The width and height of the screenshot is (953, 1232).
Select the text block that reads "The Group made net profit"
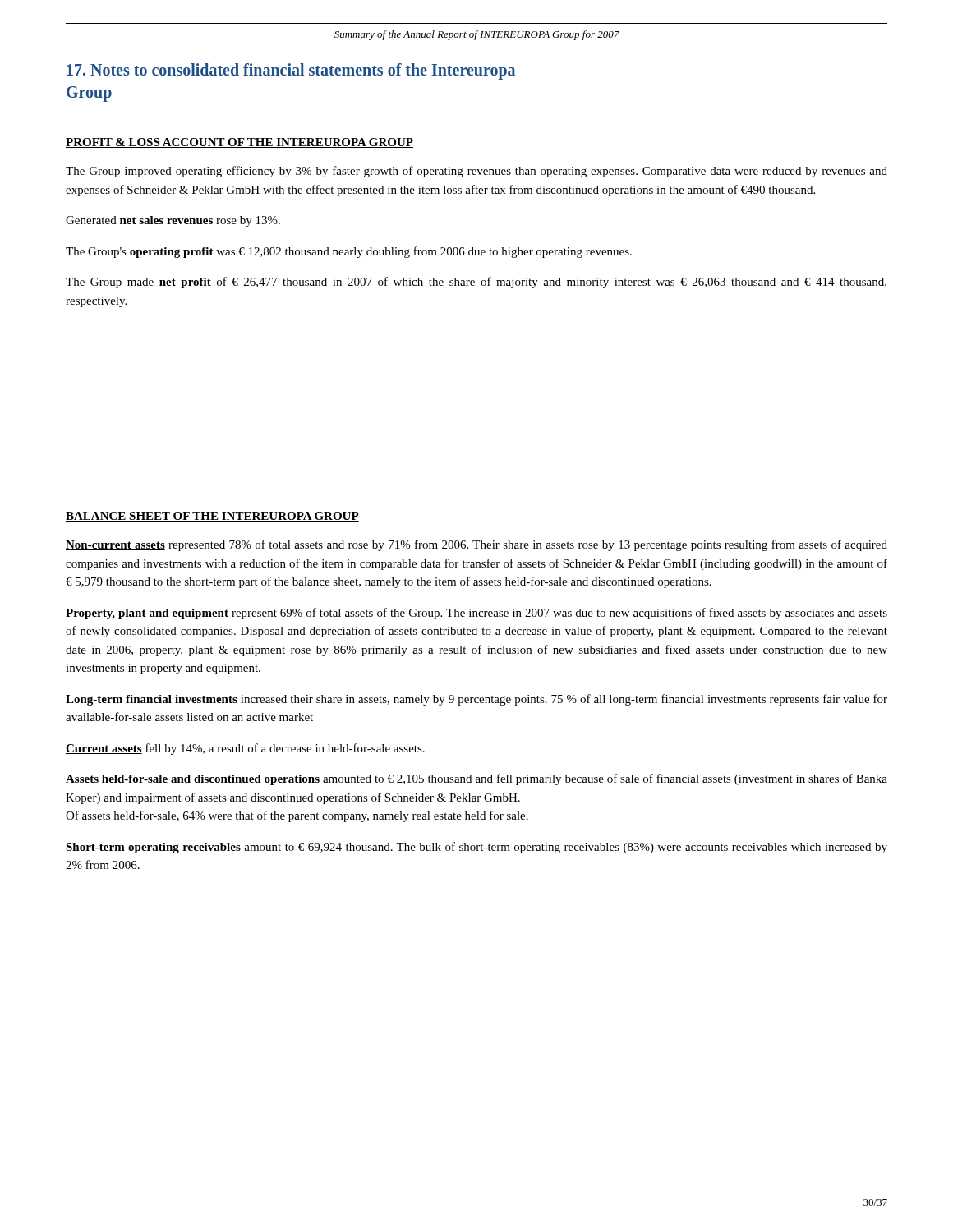(x=476, y=291)
